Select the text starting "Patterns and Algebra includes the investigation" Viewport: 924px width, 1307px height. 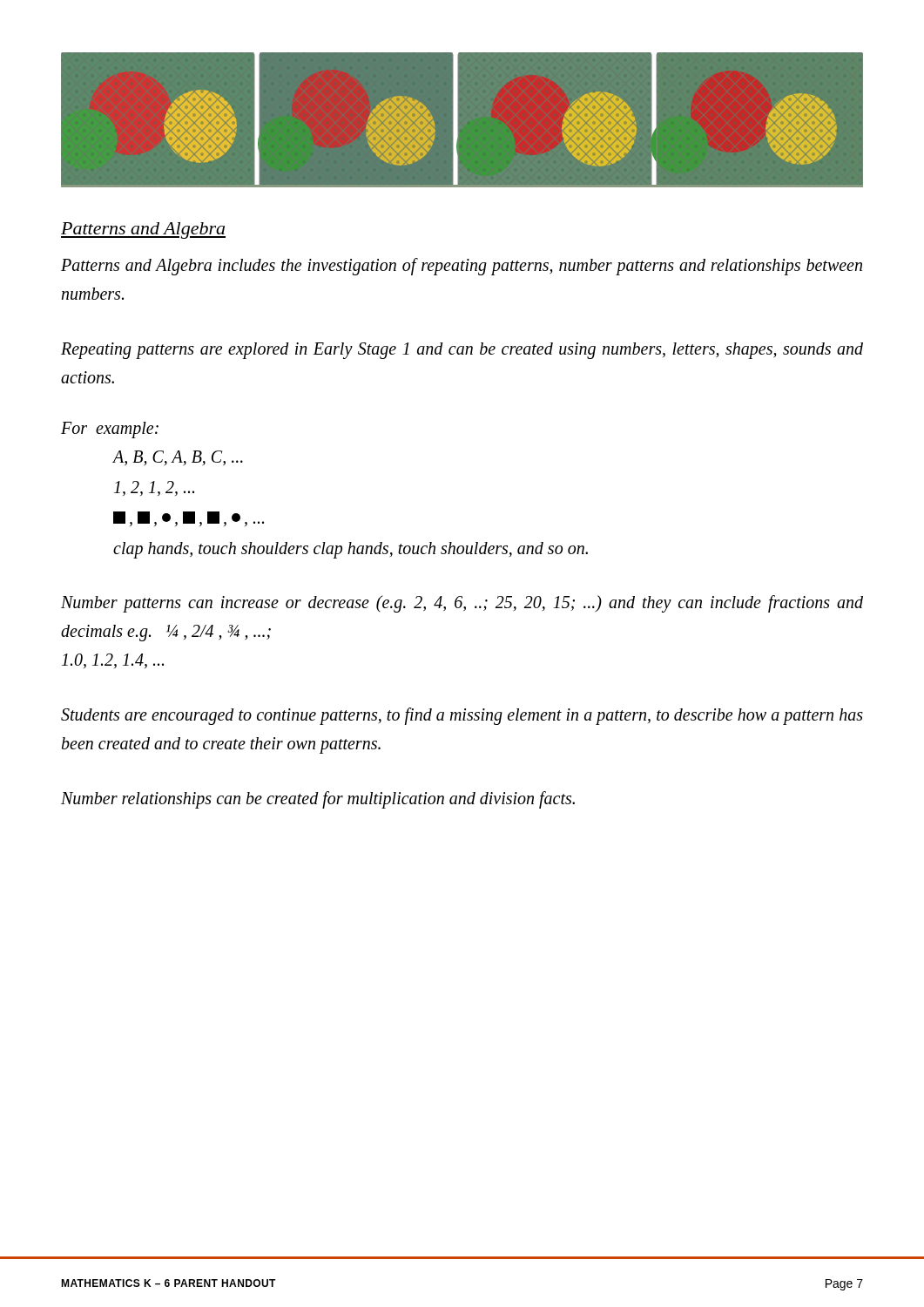coord(462,279)
